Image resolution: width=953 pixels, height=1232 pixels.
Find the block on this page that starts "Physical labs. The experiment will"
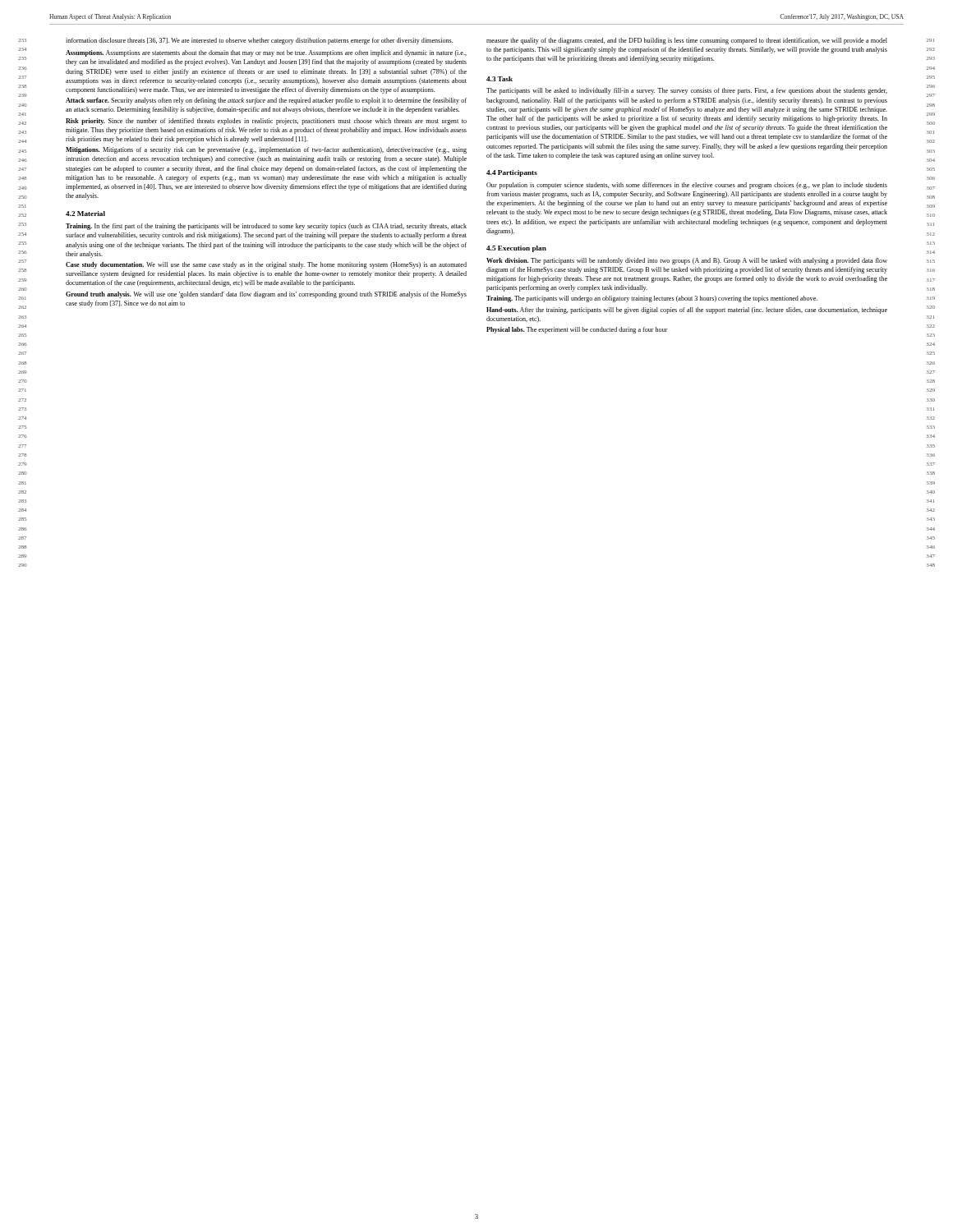tap(577, 330)
